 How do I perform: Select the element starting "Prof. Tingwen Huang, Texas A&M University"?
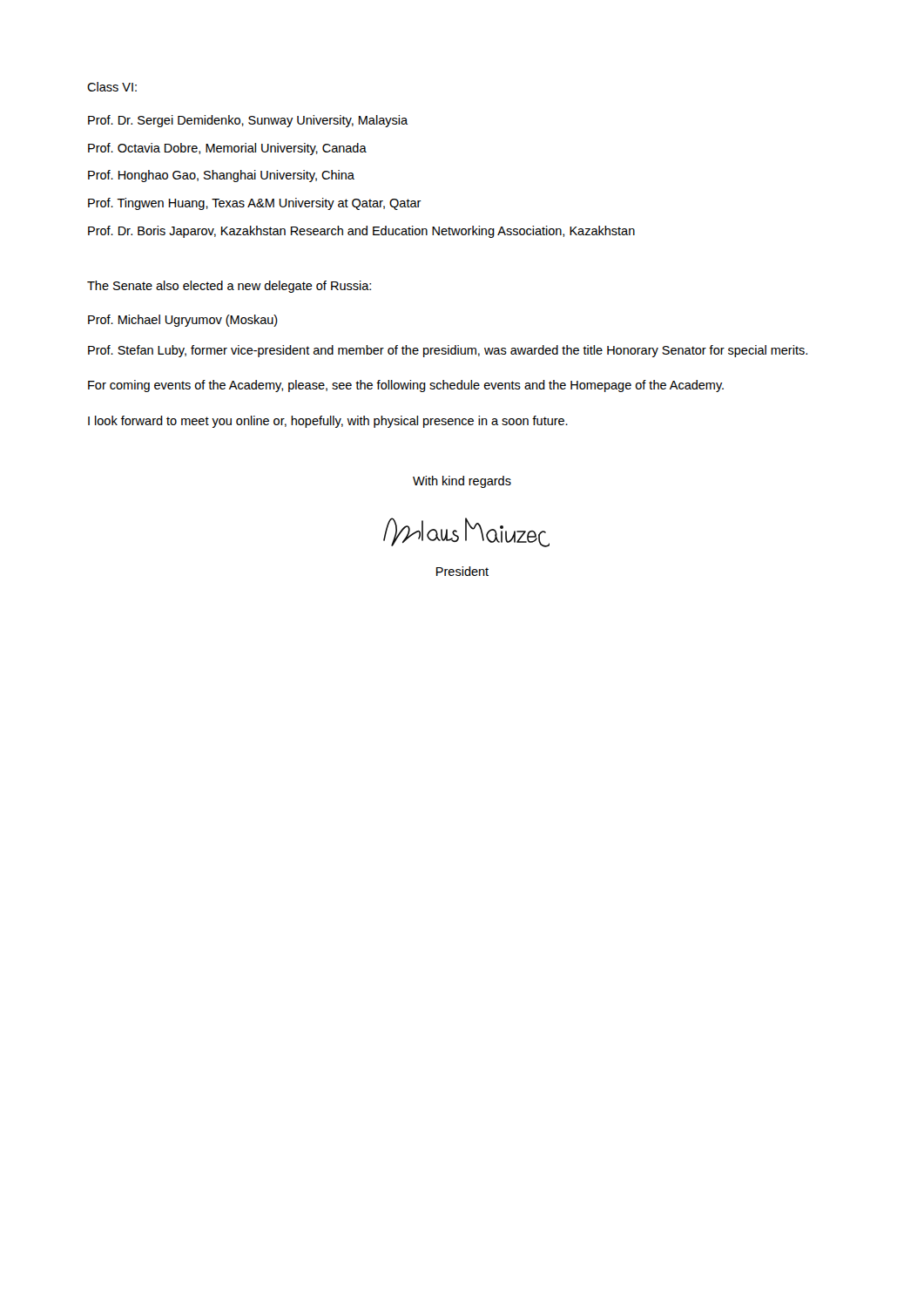coord(254,203)
